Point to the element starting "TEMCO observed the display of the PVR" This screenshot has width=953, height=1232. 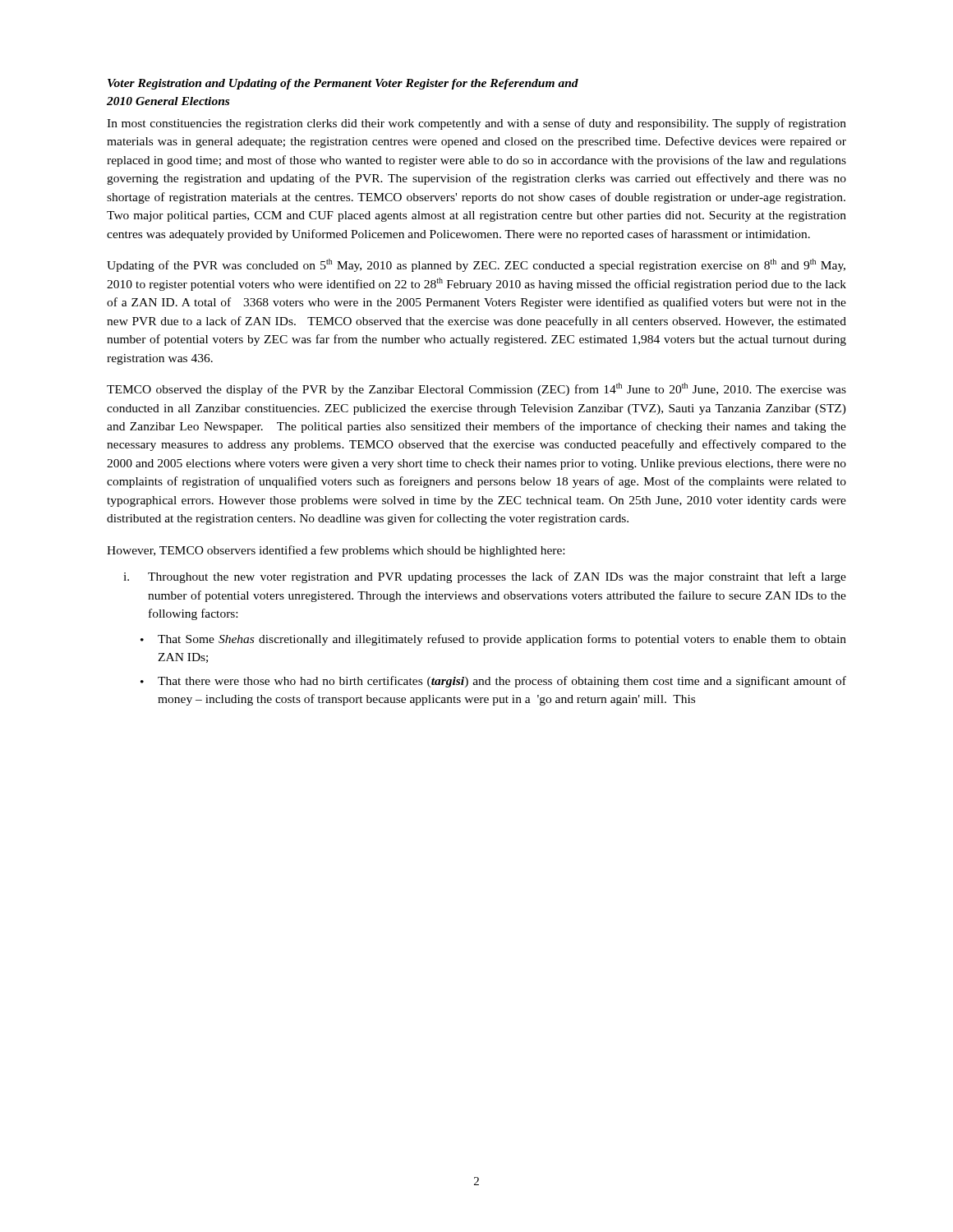point(476,453)
